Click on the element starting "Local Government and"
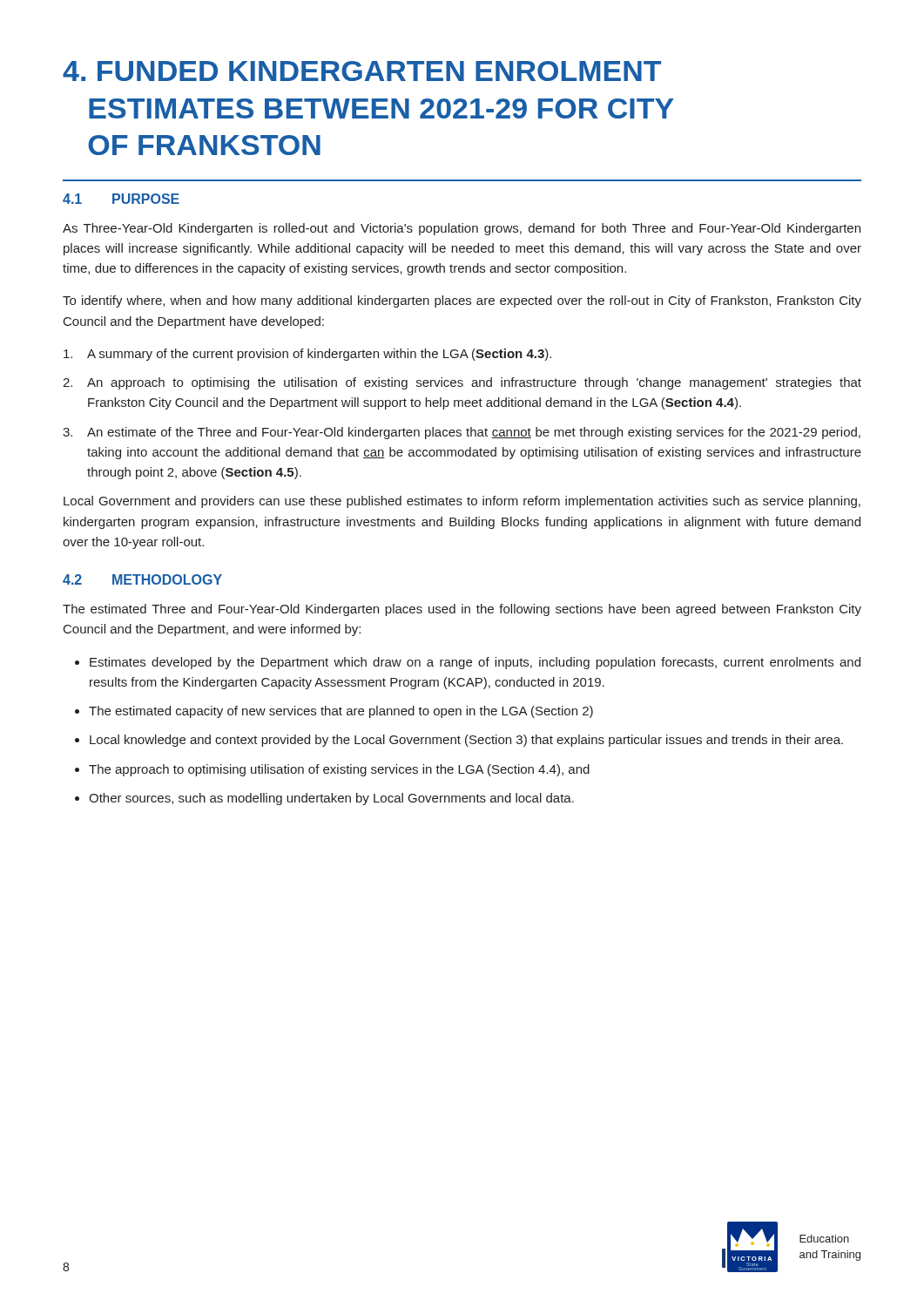This screenshot has height=1307, width=924. pyautogui.click(x=462, y=521)
